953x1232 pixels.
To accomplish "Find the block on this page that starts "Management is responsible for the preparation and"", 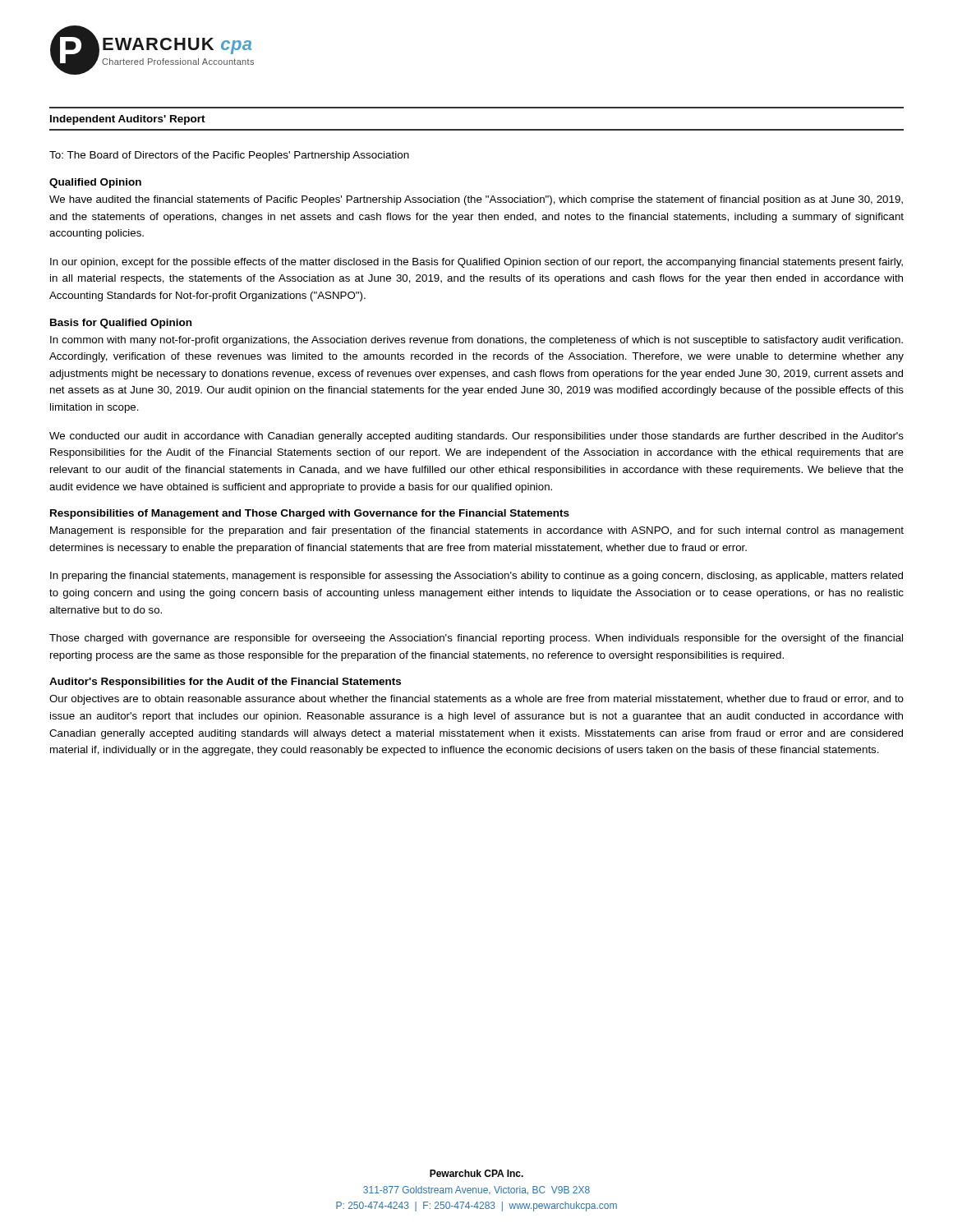I will [476, 539].
